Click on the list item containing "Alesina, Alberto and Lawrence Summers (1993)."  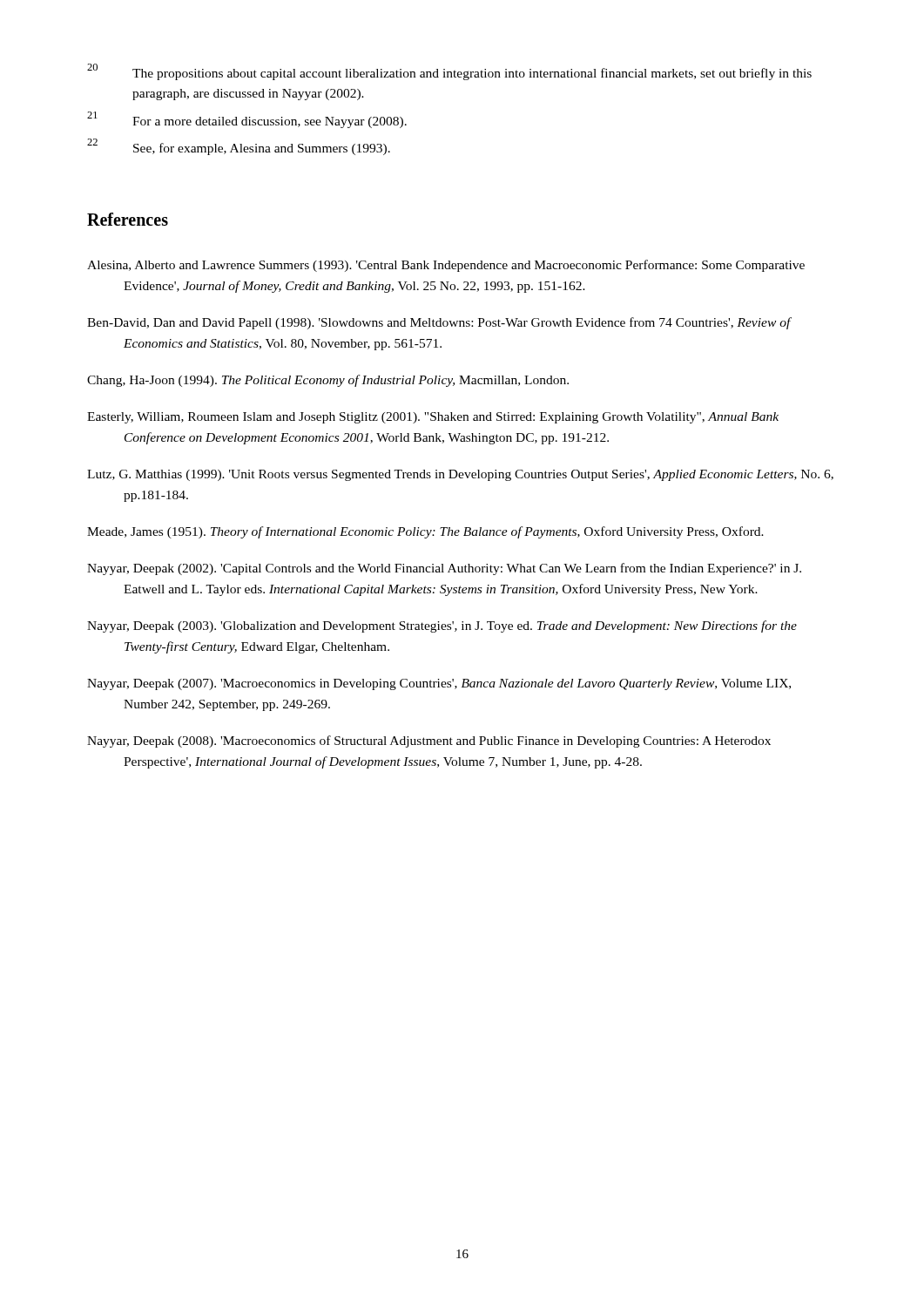coord(446,275)
